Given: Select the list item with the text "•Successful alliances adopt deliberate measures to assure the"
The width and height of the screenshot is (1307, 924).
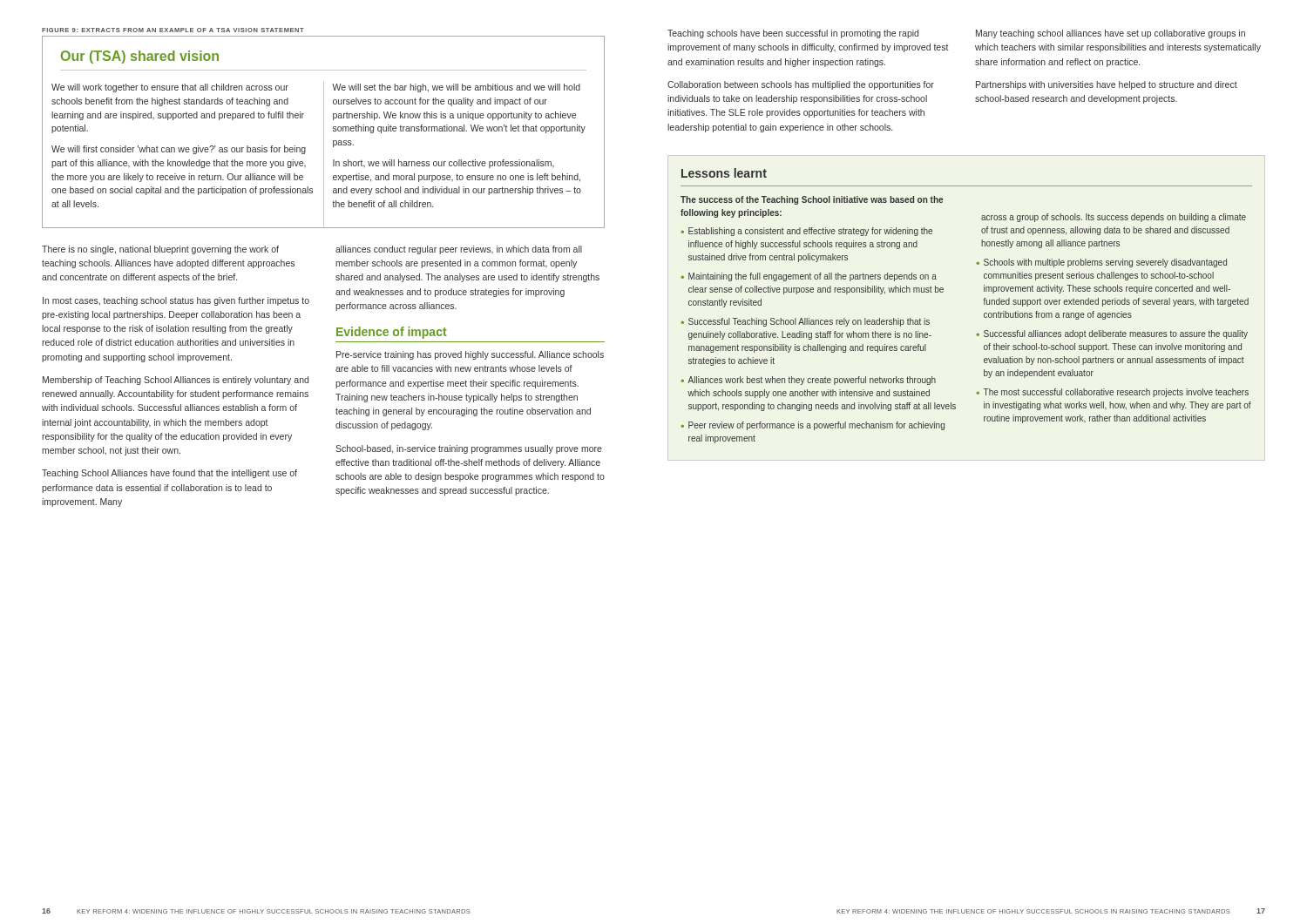Looking at the screenshot, I should point(1114,353).
